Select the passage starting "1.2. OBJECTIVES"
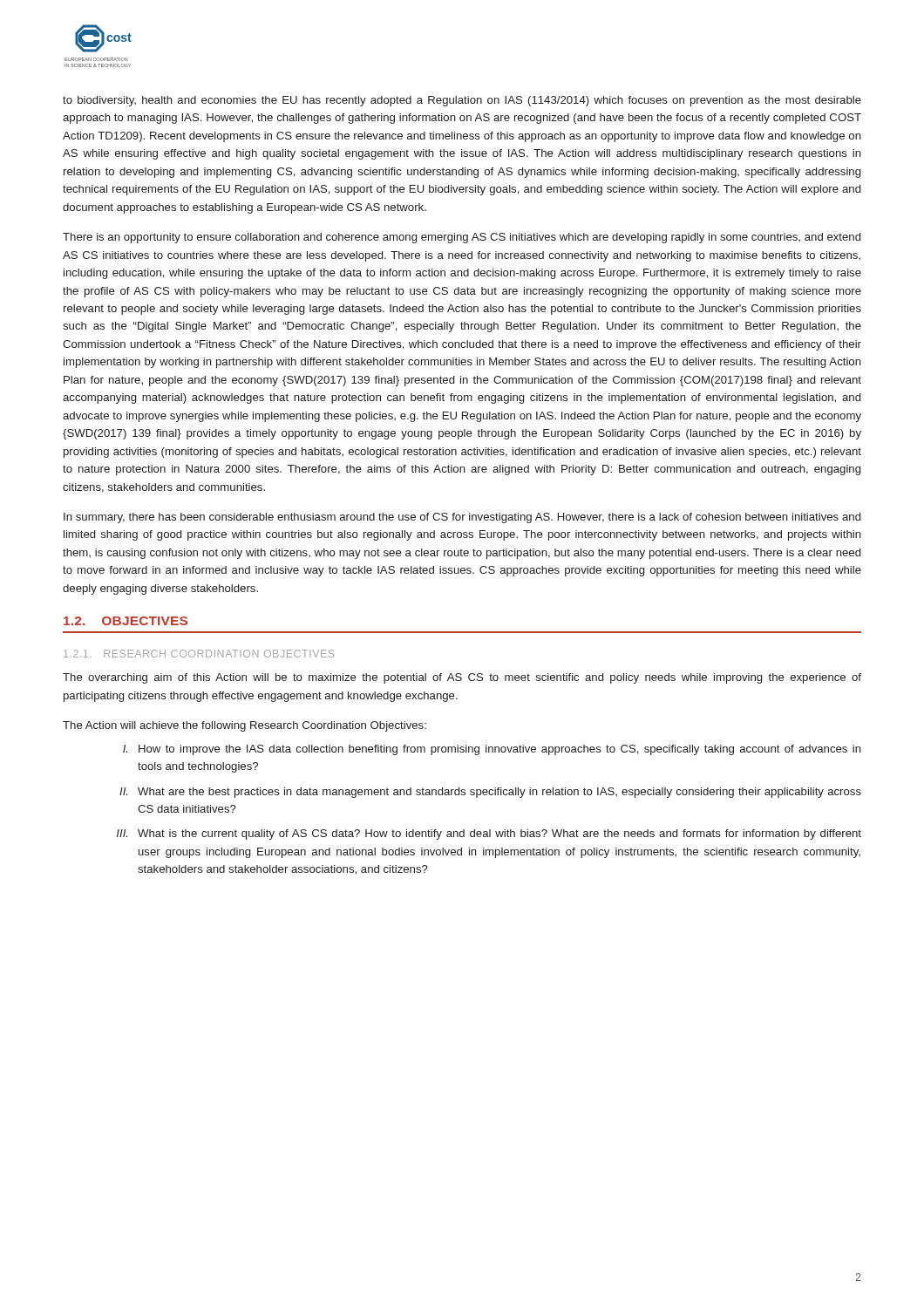Screen dimensions: 1308x924 [x=126, y=621]
